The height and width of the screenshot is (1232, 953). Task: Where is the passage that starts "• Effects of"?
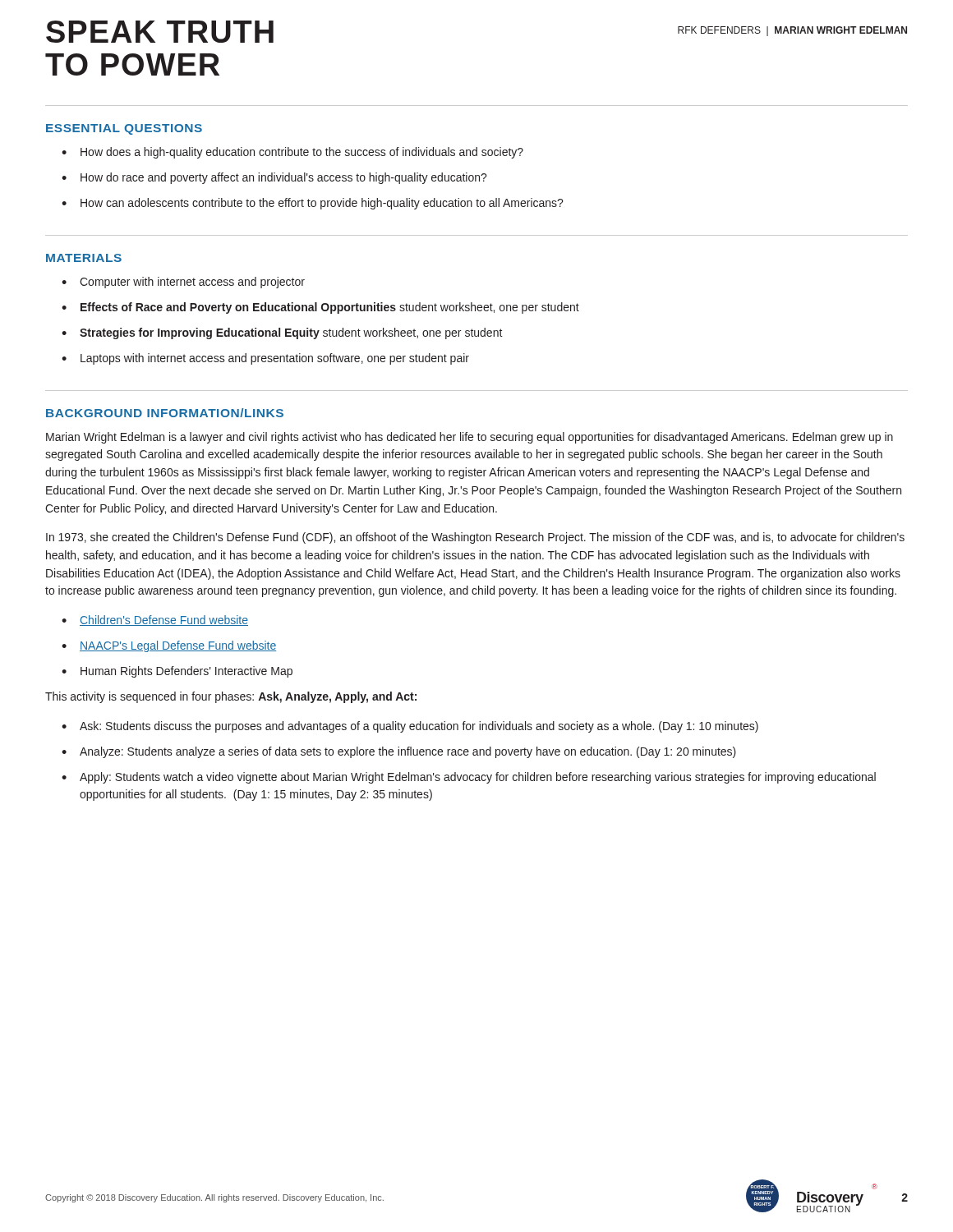coord(320,307)
